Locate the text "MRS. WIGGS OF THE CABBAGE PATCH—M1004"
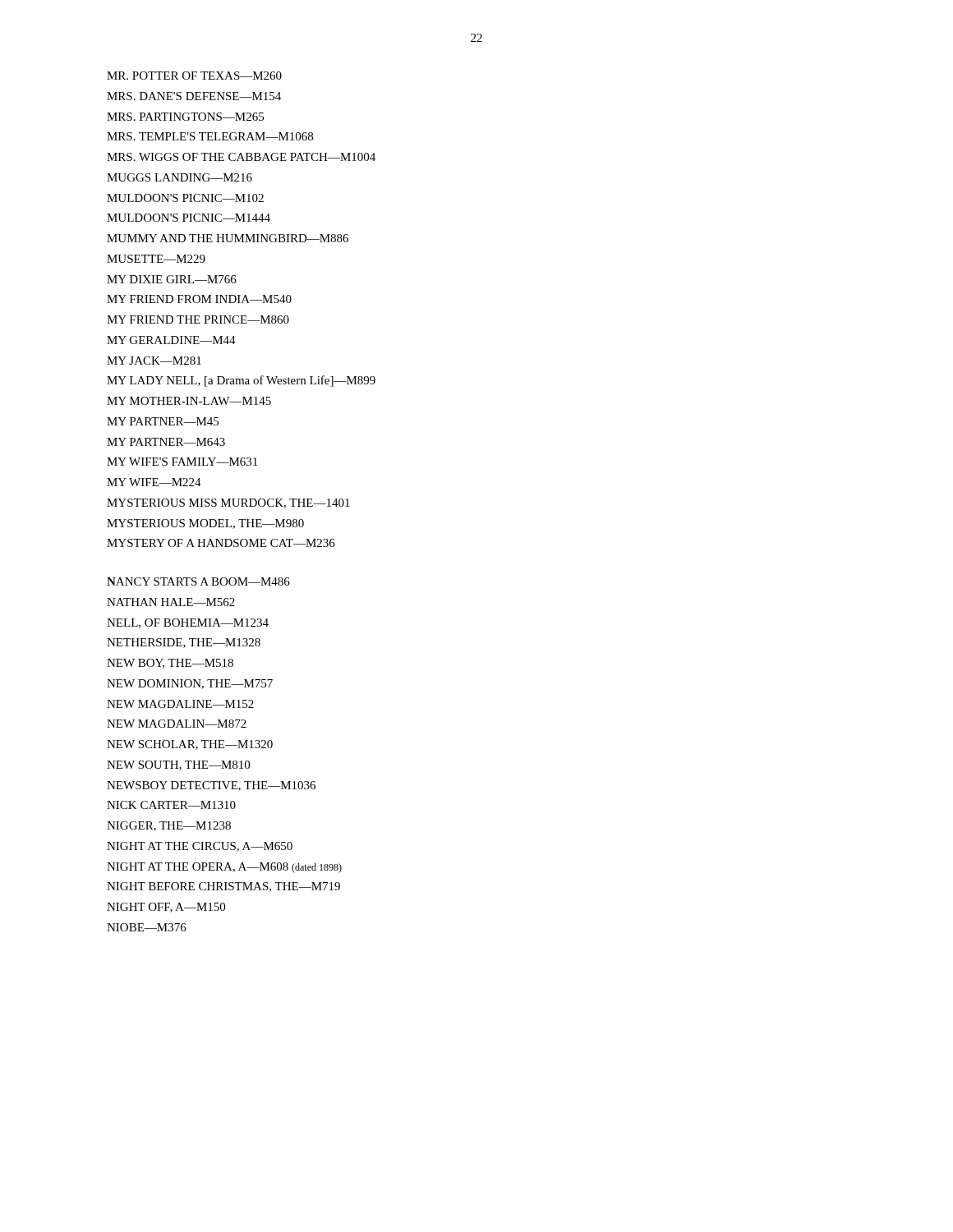 241,157
